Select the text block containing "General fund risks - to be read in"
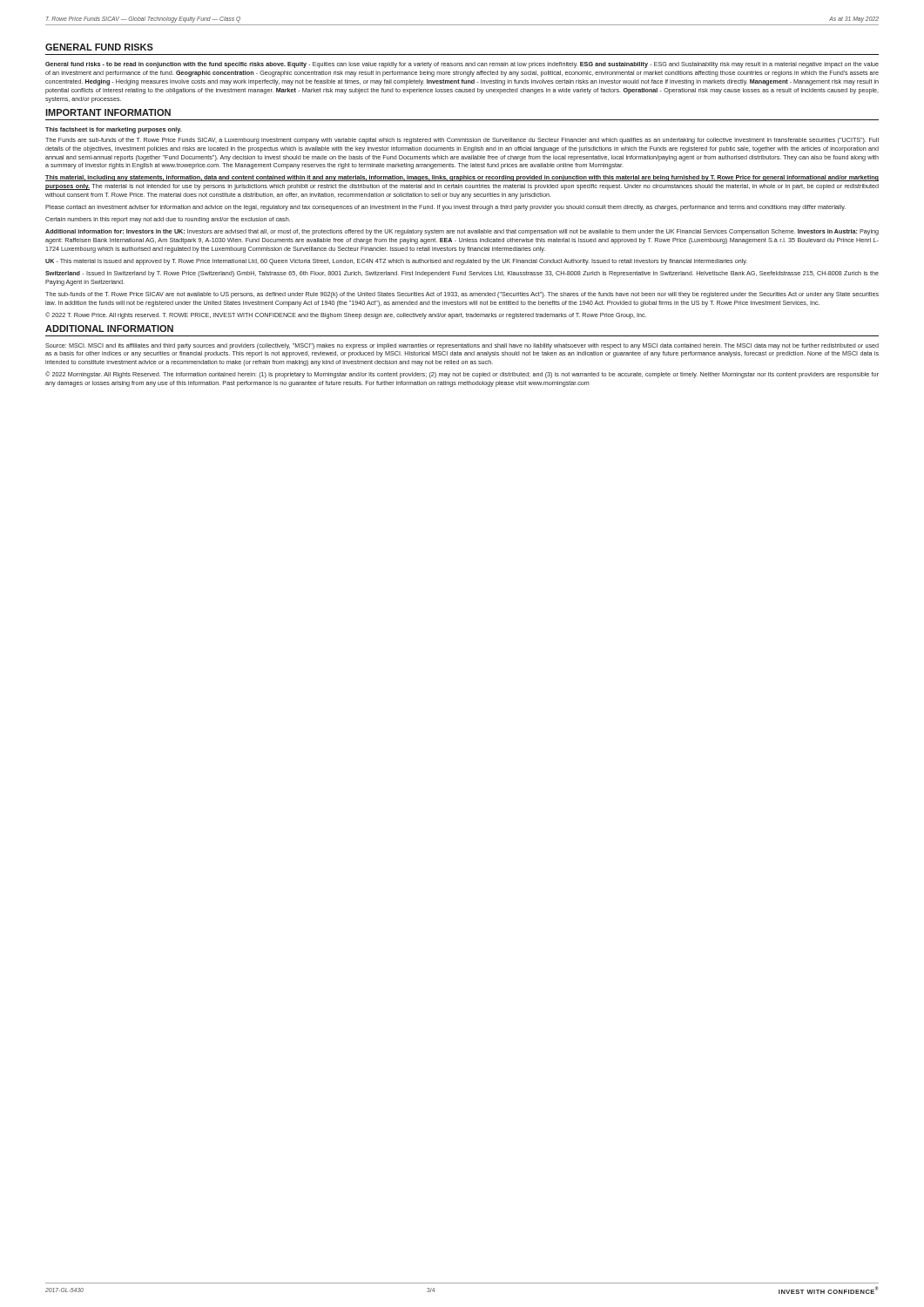Screen dimensions: 1307x924 (x=462, y=82)
